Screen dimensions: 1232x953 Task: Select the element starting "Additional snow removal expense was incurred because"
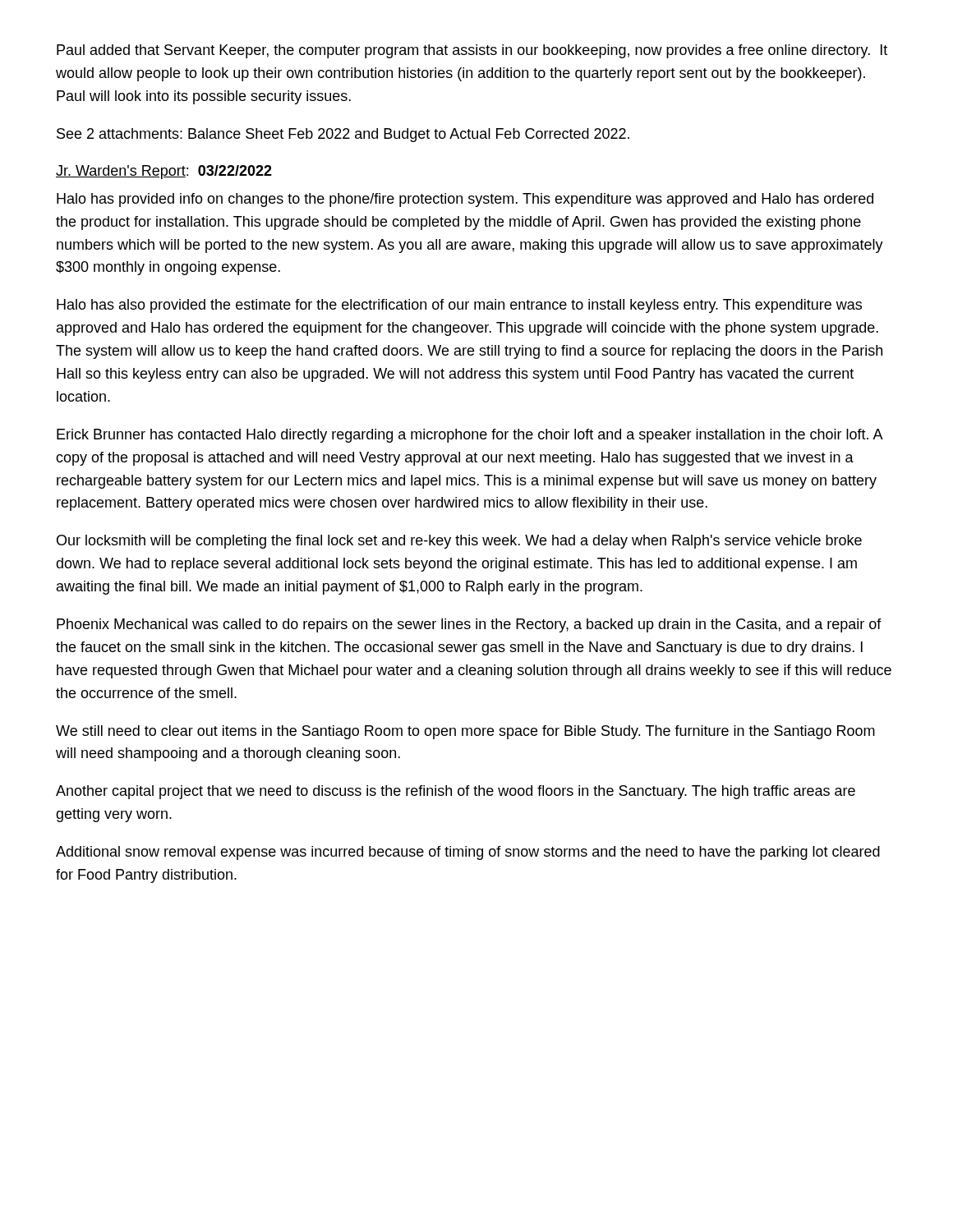point(468,863)
